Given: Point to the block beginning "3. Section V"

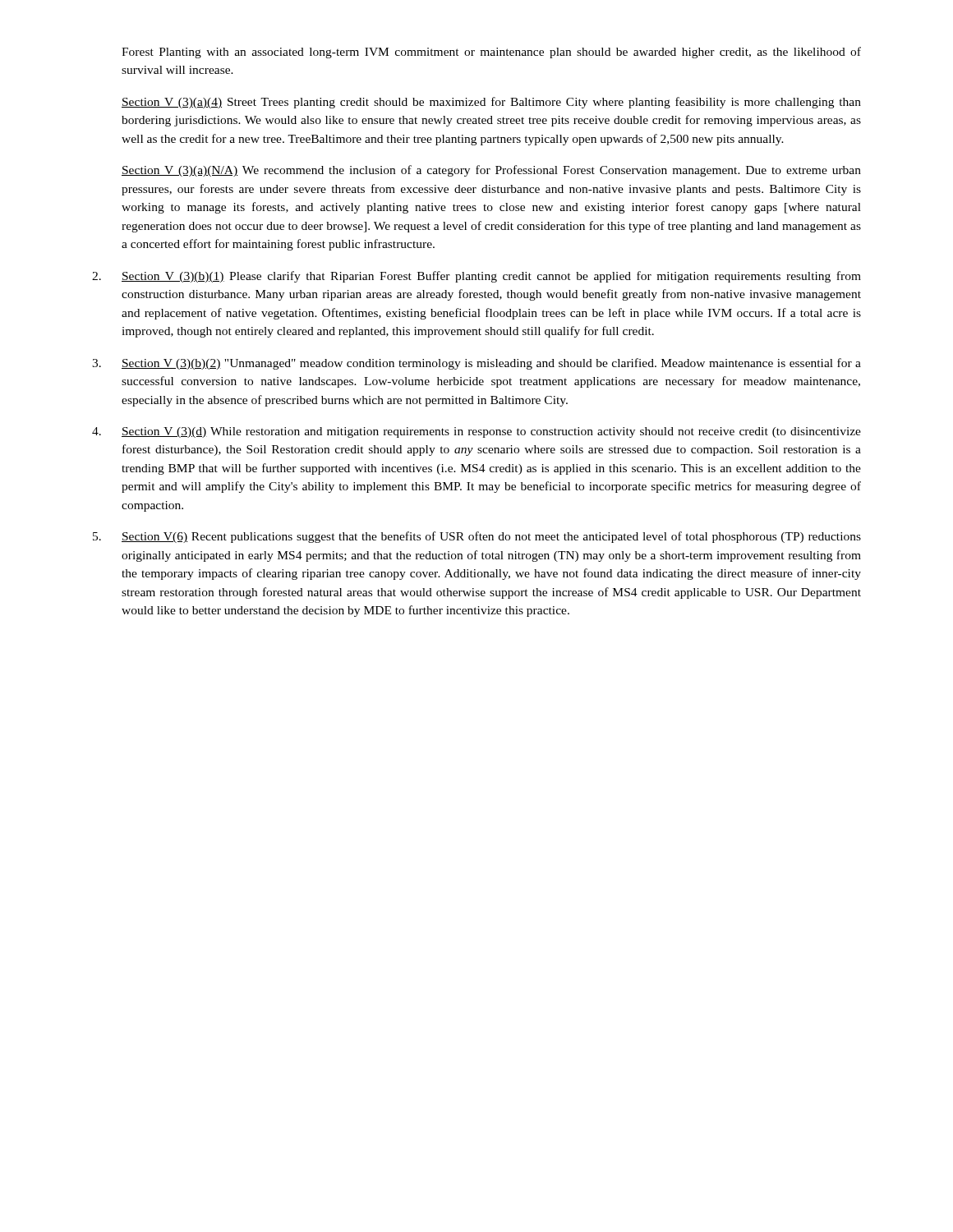Looking at the screenshot, I should pos(476,381).
